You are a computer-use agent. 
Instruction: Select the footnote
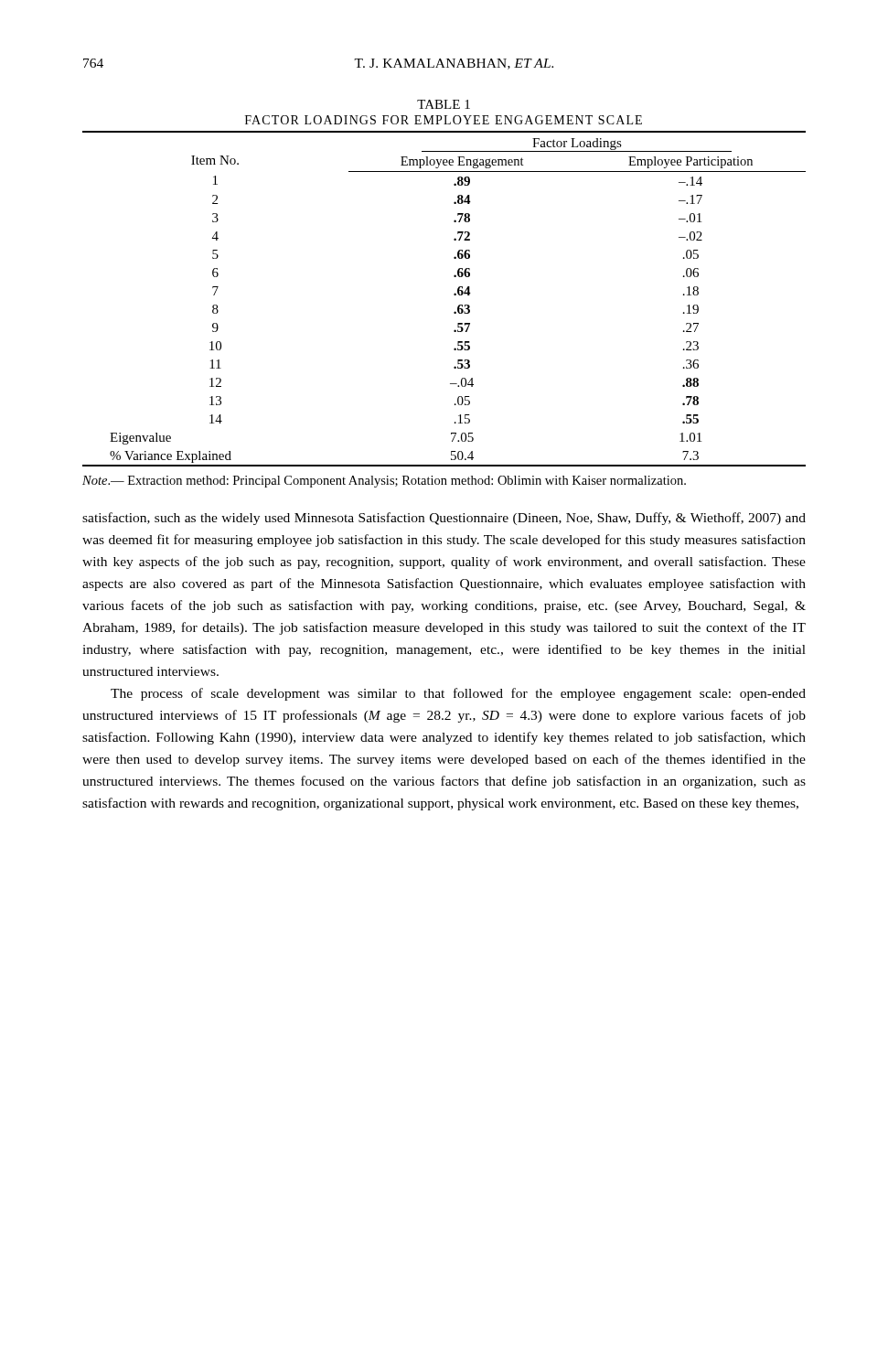[x=385, y=480]
